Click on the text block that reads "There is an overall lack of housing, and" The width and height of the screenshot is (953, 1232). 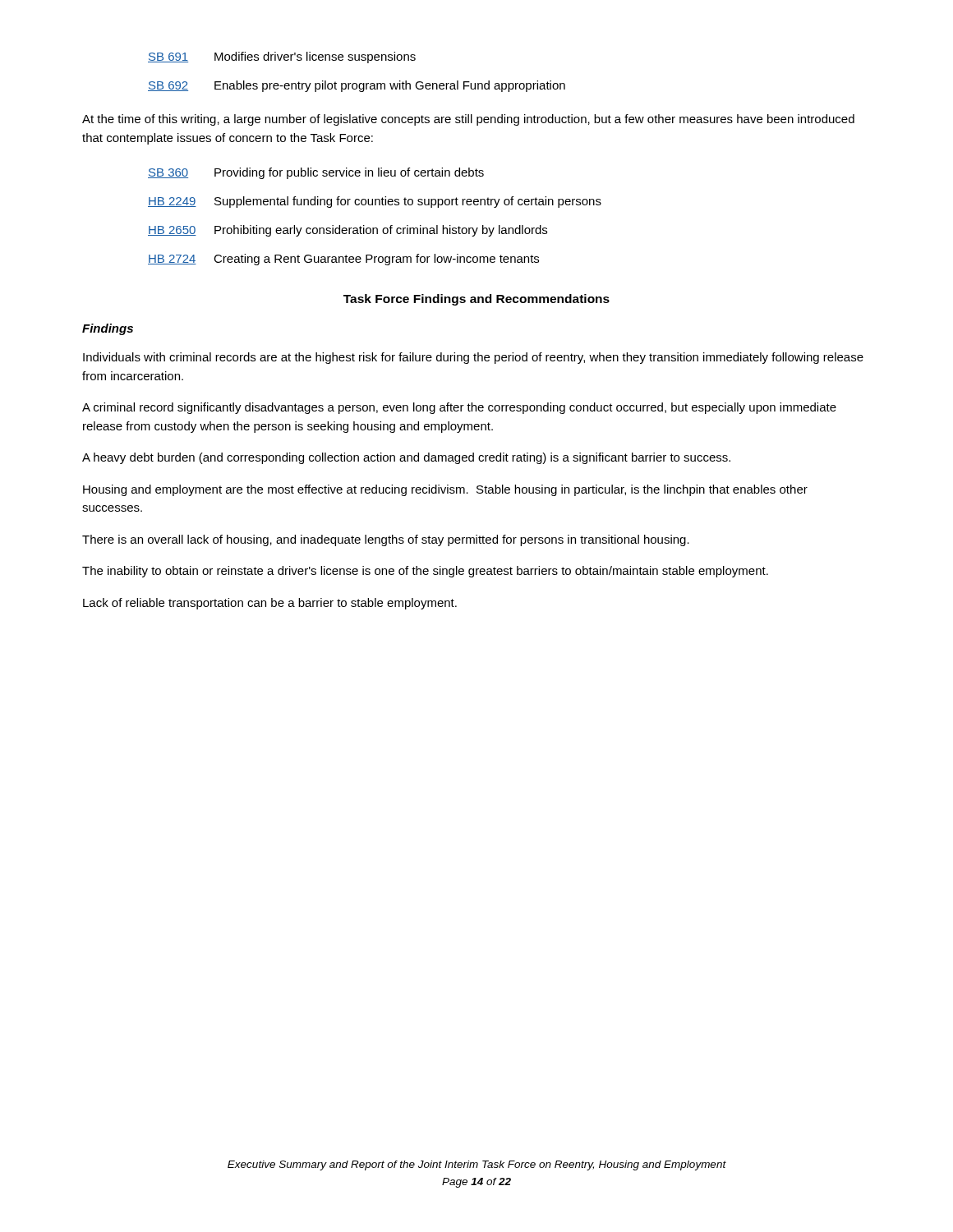pyautogui.click(x=386, y=539)
